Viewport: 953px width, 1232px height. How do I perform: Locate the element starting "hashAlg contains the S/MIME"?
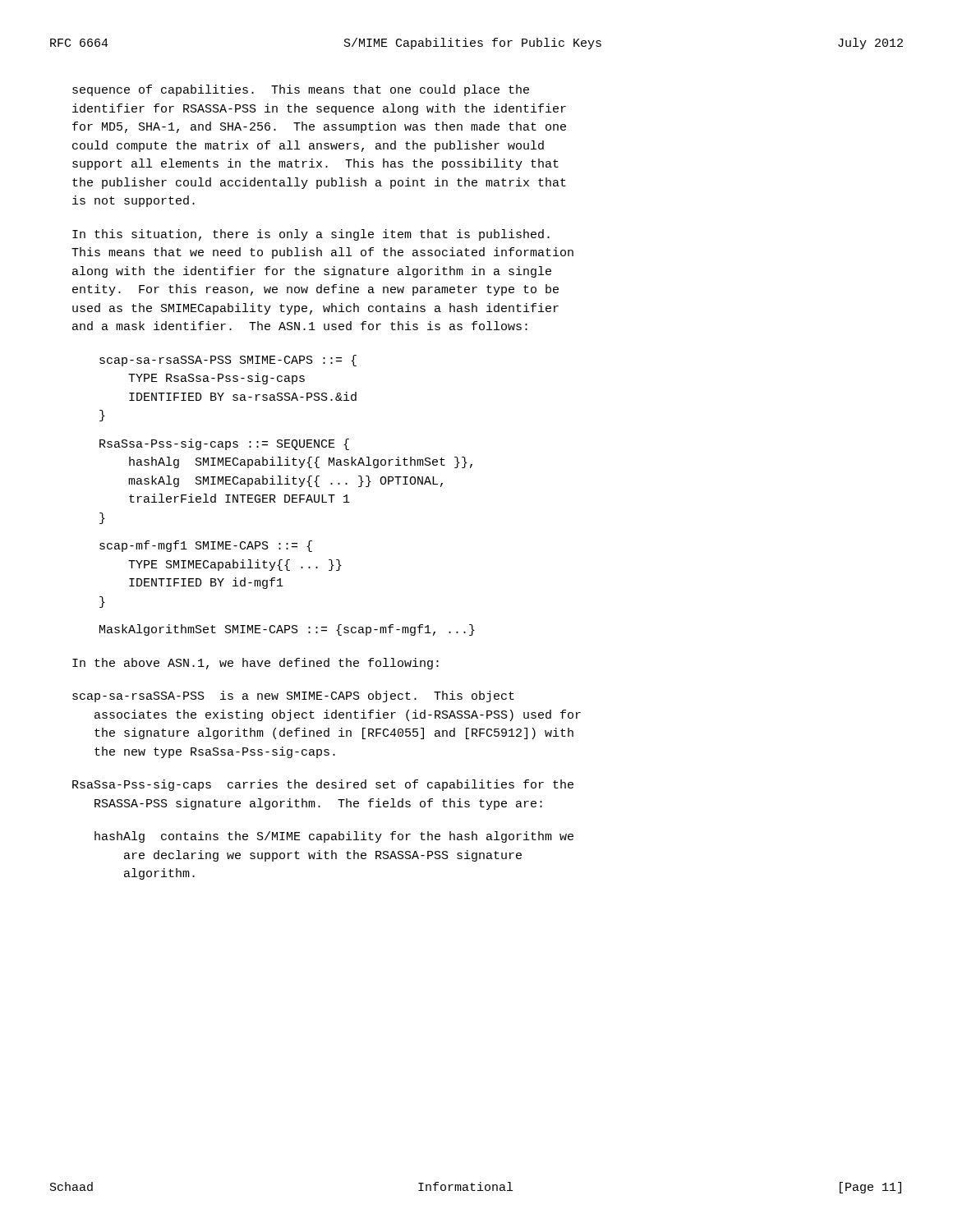point(312,856)
